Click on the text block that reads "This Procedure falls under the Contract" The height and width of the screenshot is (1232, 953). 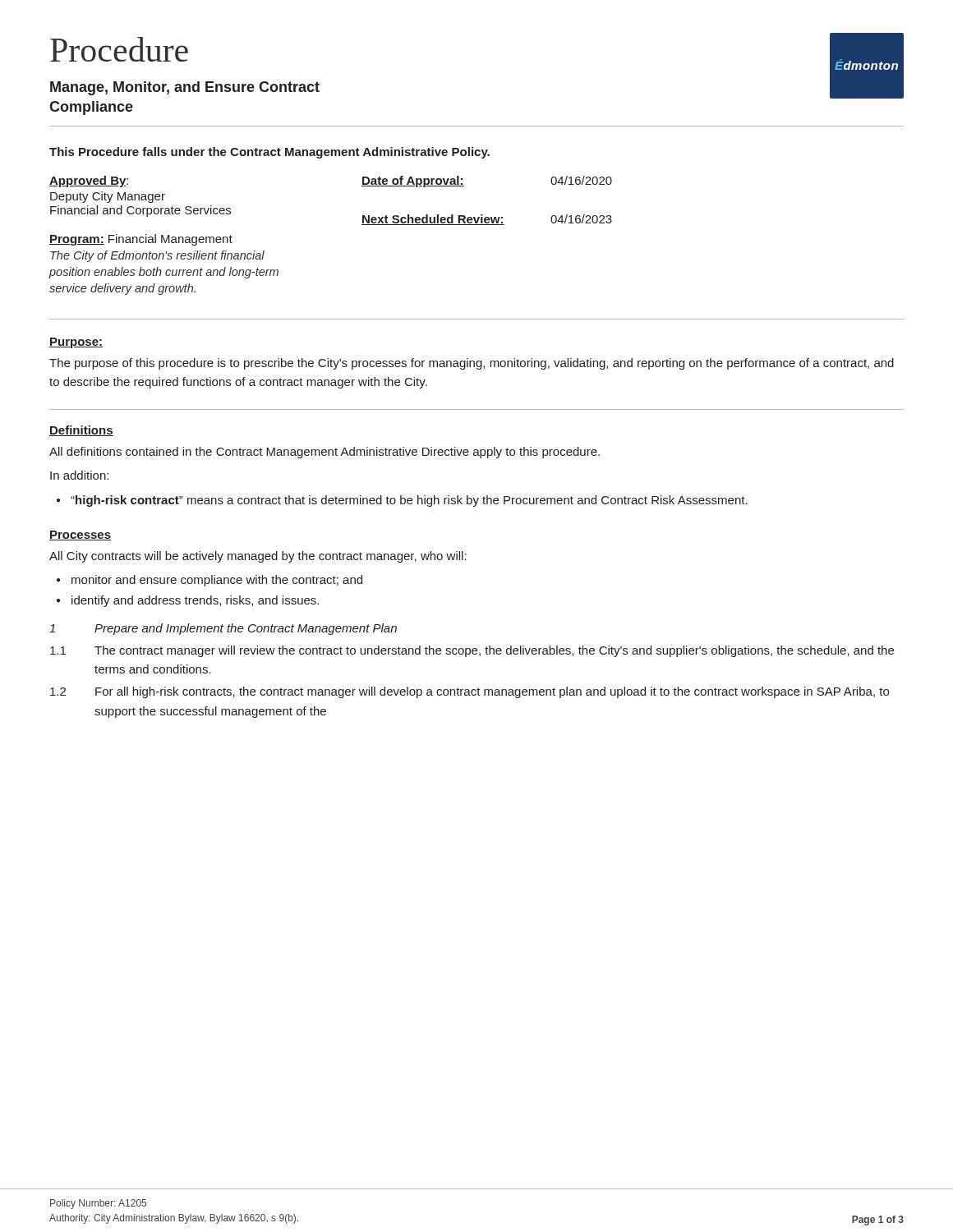pos(476,151)
